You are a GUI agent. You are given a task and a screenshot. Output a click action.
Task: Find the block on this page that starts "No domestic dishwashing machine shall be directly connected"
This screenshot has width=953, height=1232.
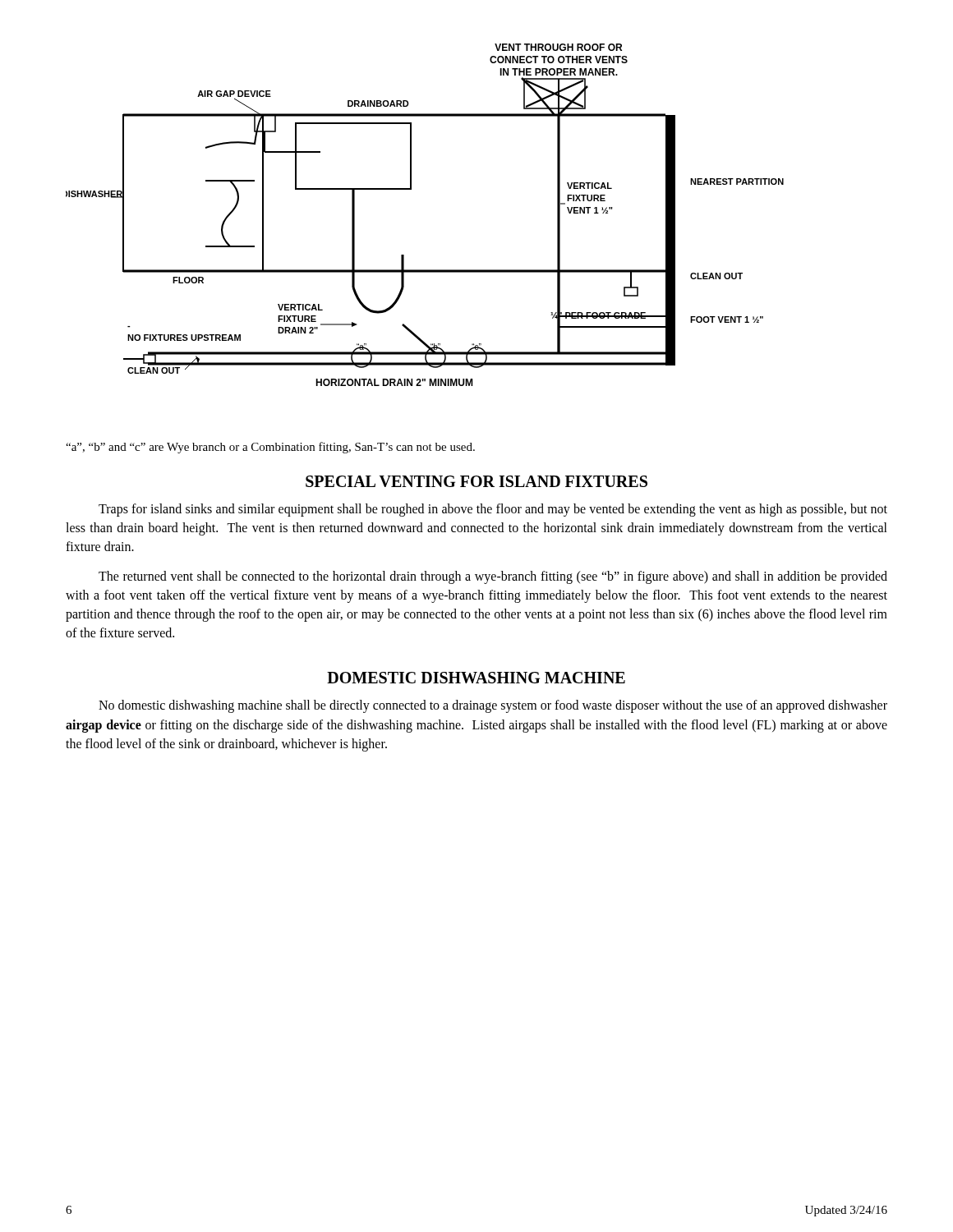476,724
